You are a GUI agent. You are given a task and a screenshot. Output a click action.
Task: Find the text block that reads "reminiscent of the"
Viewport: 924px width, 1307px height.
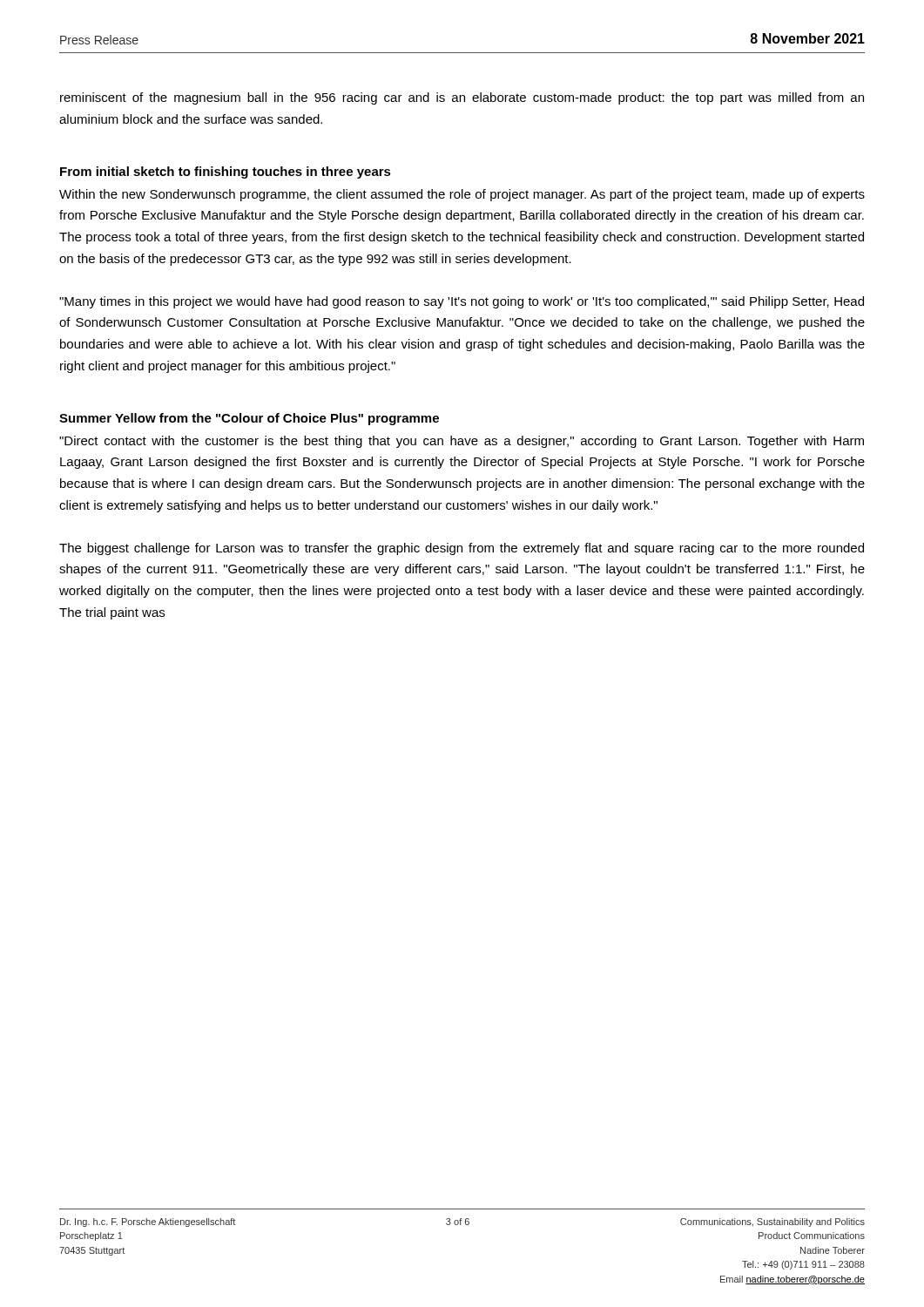pos(462,108)
